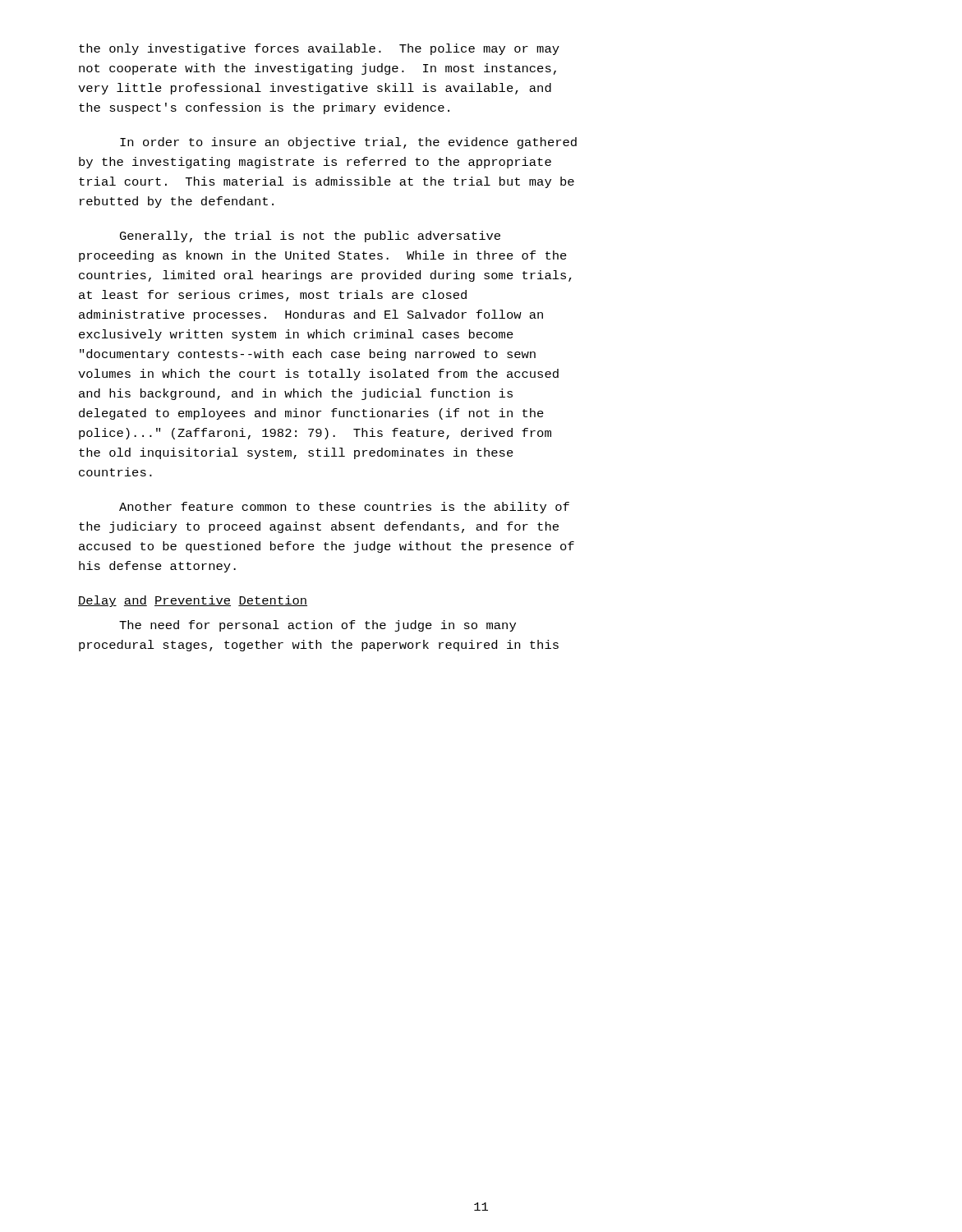The width and height of the screenshot is (962, 1232).
Task: Select the section header that says "Delay and Preventive Detention"
Action: (x=193, y=602)
